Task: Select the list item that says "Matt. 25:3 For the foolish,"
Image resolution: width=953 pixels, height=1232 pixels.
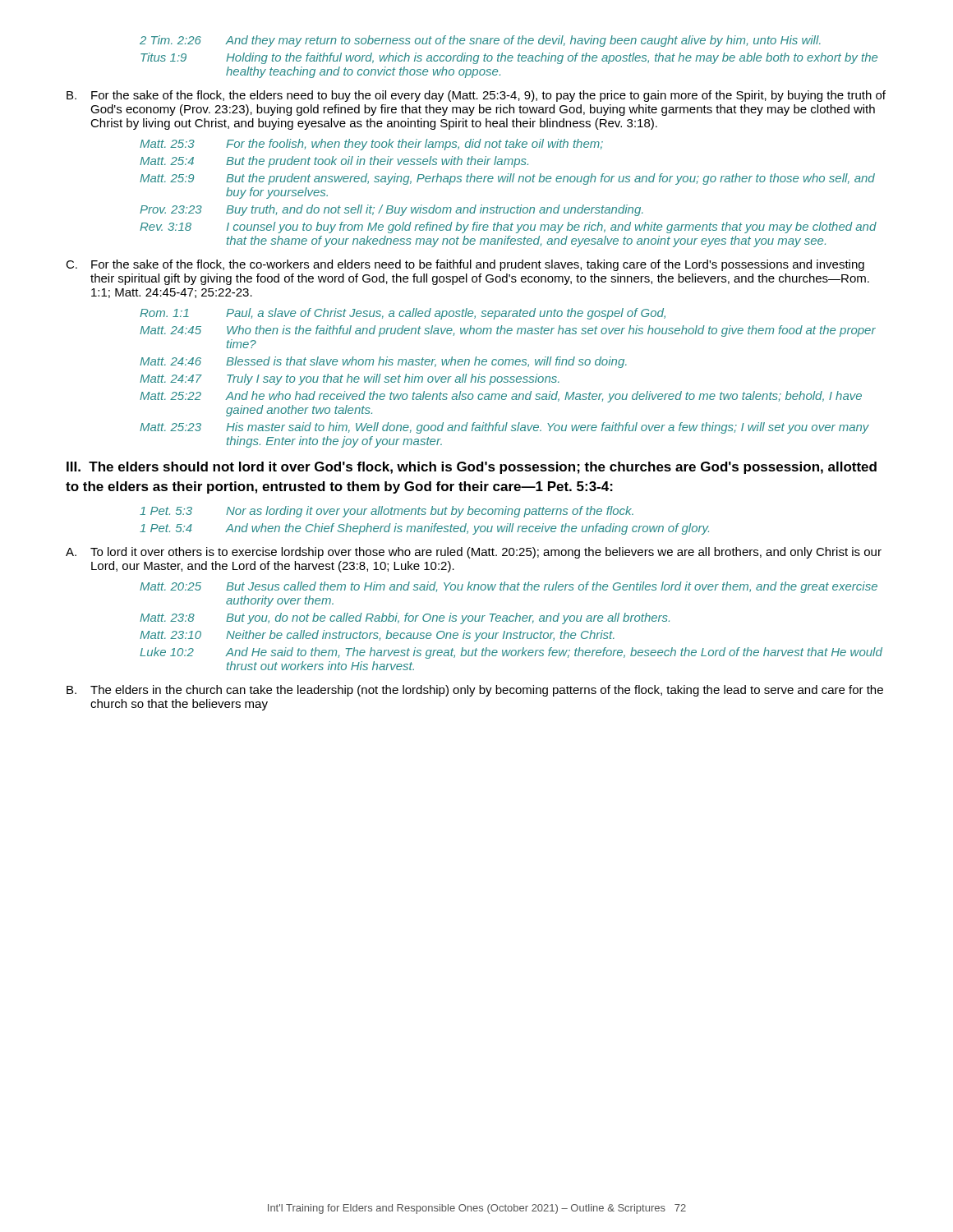Action: click(x=513, y=143)
